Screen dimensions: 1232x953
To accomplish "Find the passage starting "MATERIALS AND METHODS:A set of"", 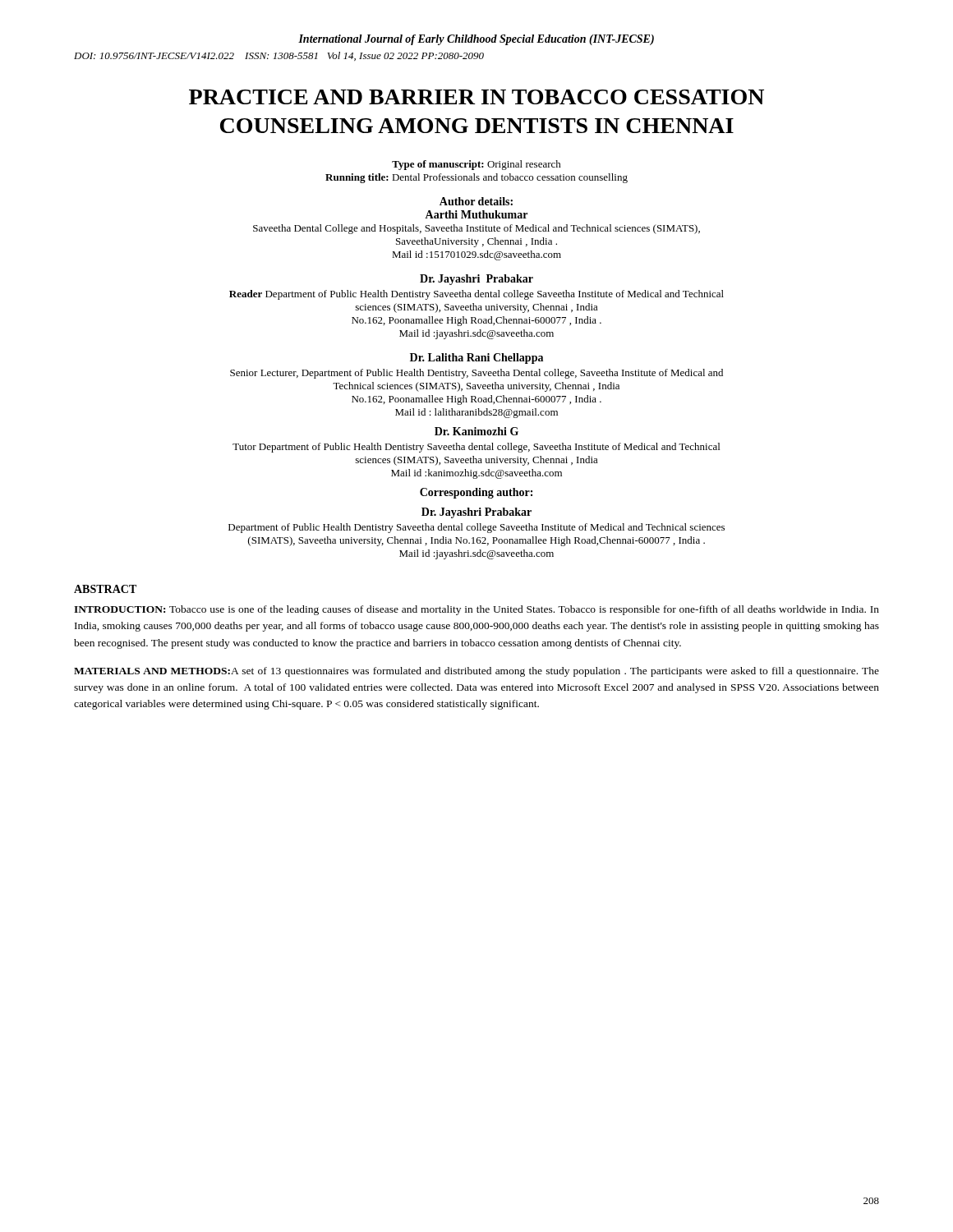I will pos(476,687).
